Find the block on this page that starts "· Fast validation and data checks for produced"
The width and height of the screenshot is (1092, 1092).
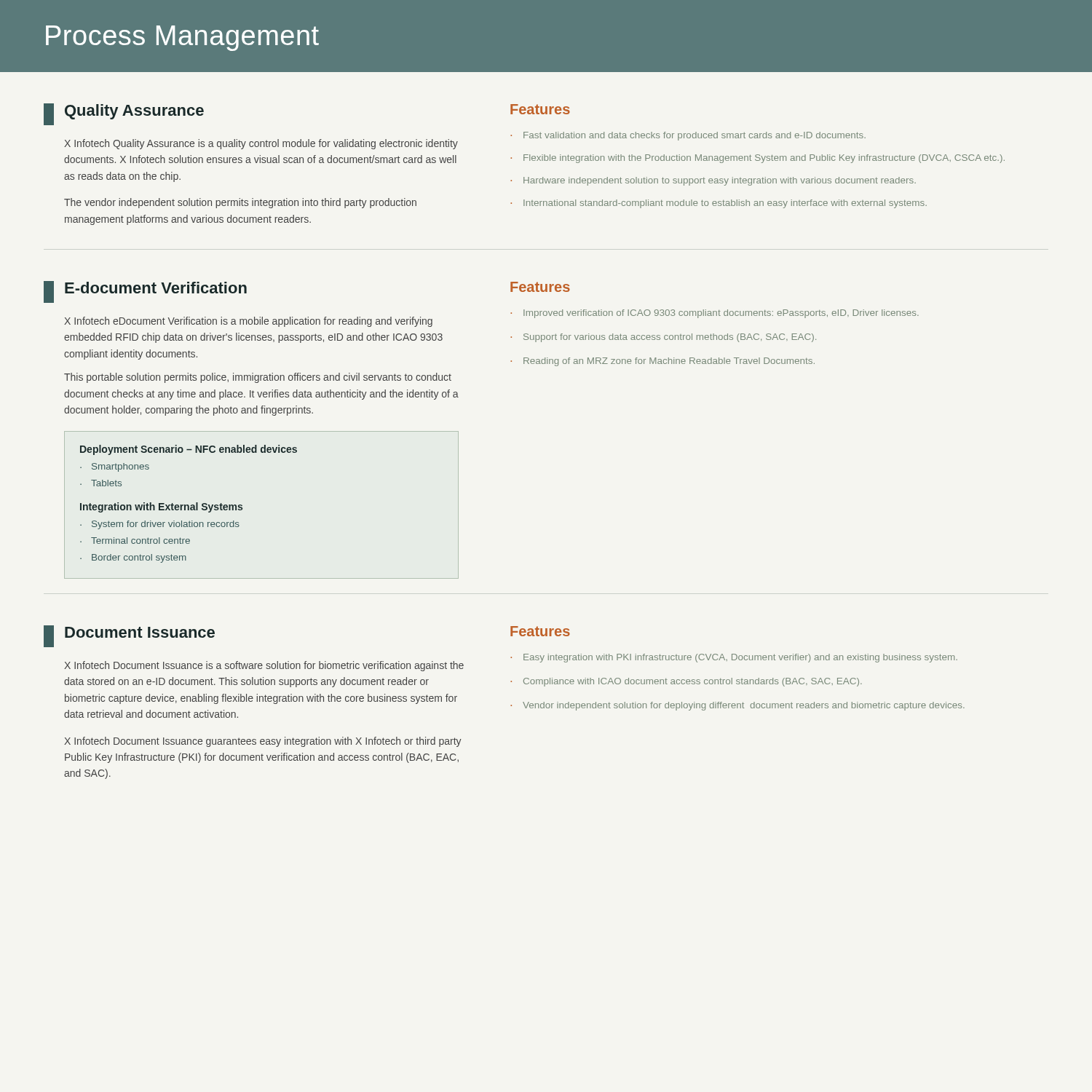pyautogui.click(x=688, y=136)
